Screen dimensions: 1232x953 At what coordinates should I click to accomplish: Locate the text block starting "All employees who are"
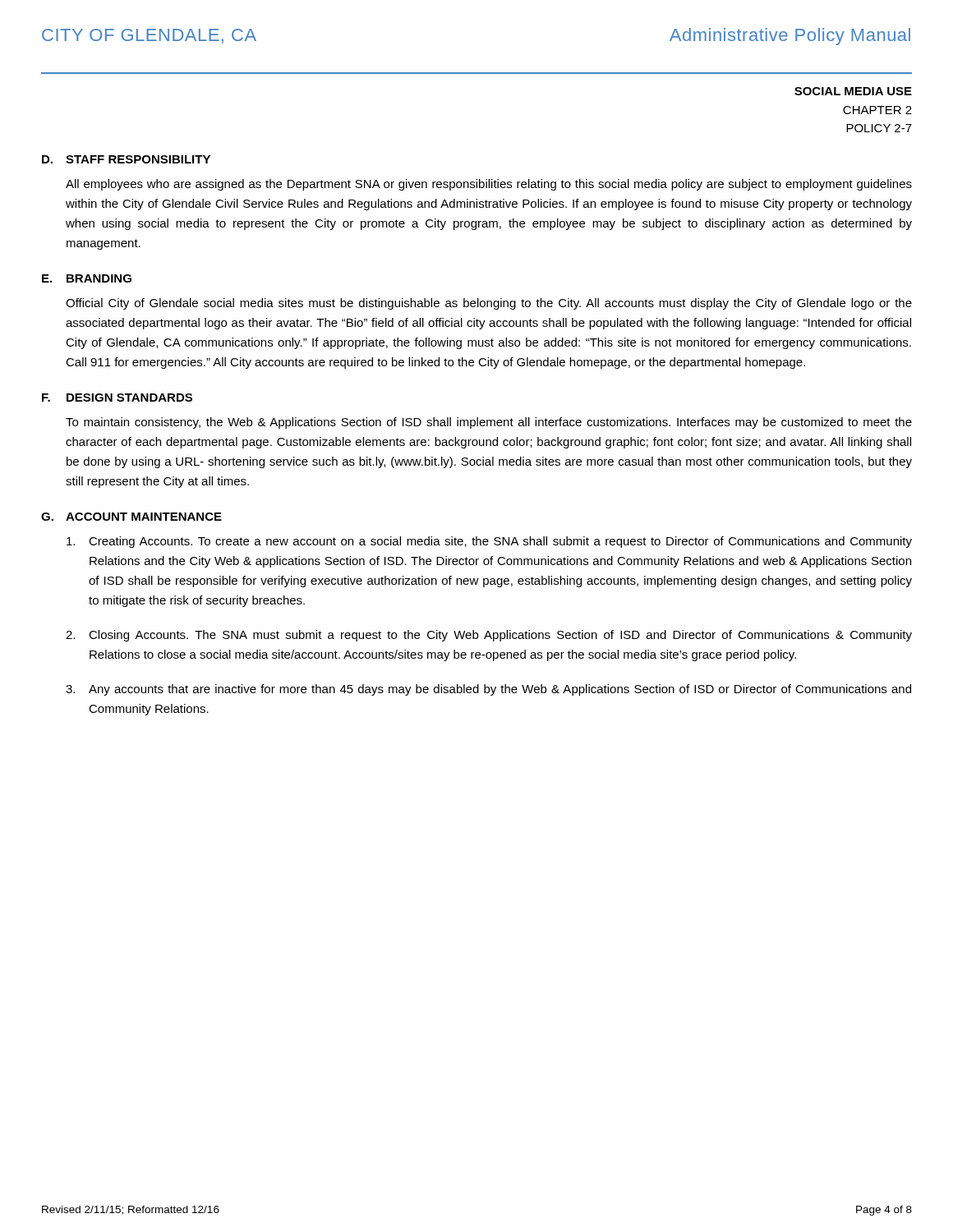pos(489,213)
